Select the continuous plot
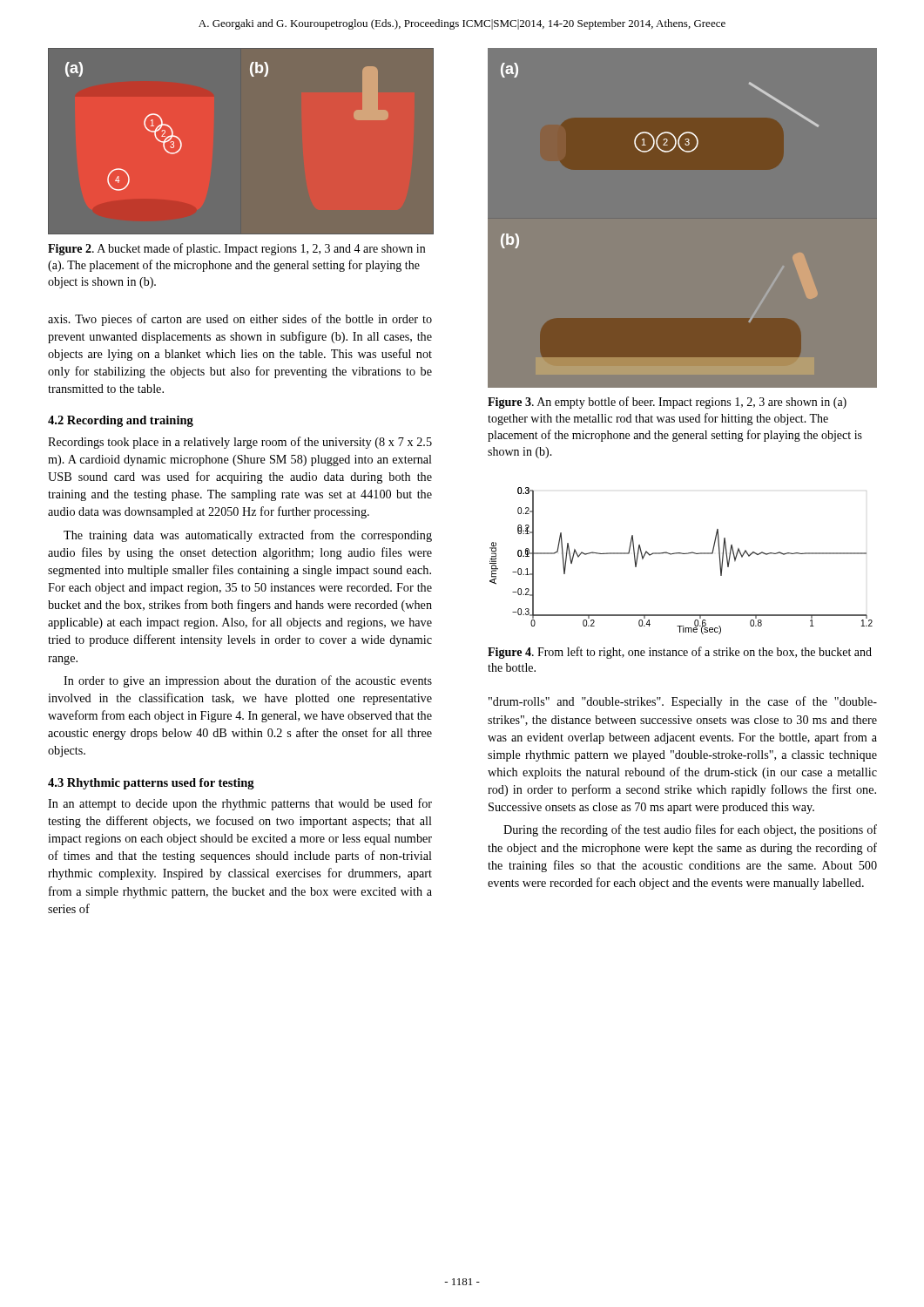 pos(682,560)
